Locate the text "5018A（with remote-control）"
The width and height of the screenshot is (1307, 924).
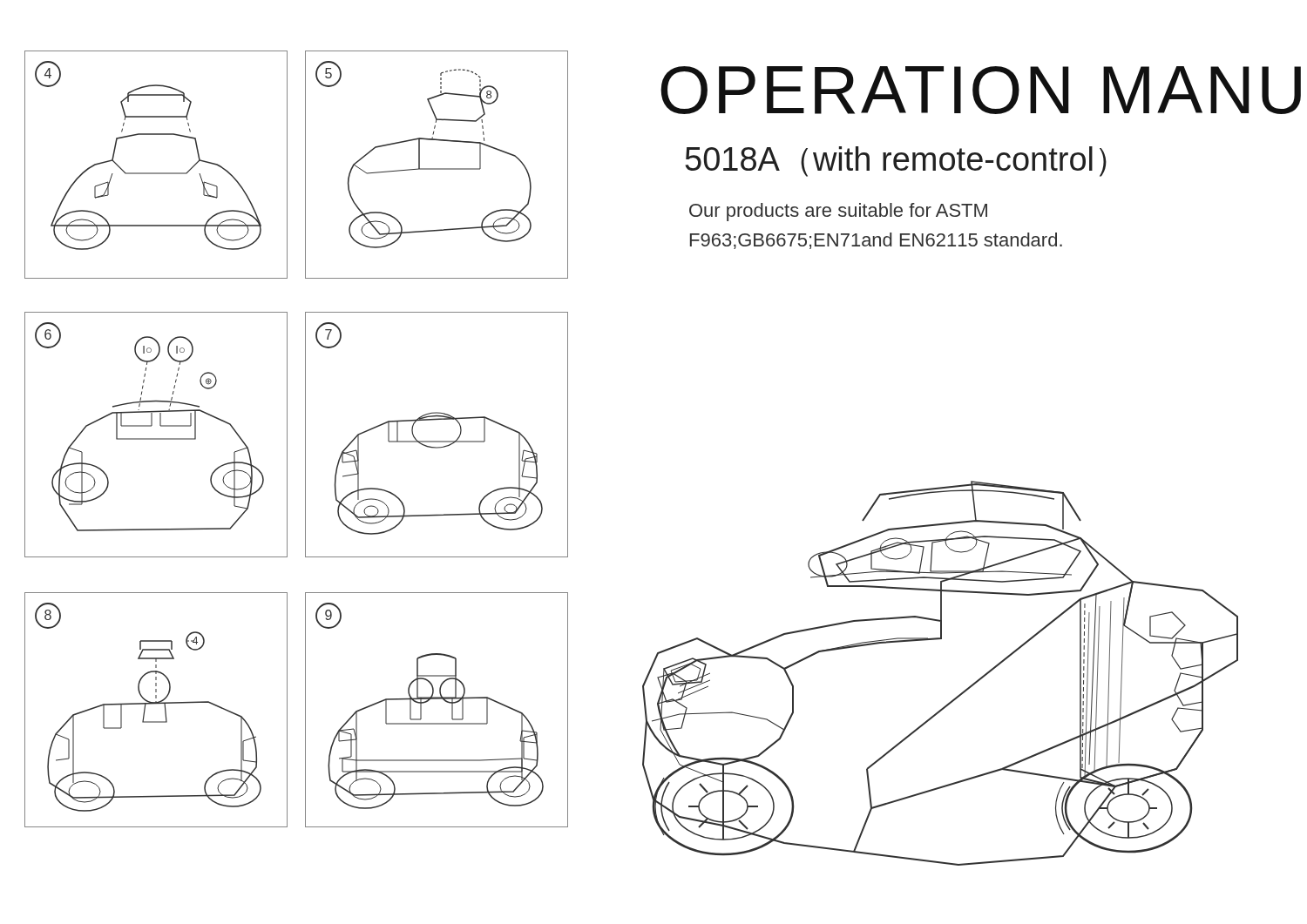tap(906, 160)
